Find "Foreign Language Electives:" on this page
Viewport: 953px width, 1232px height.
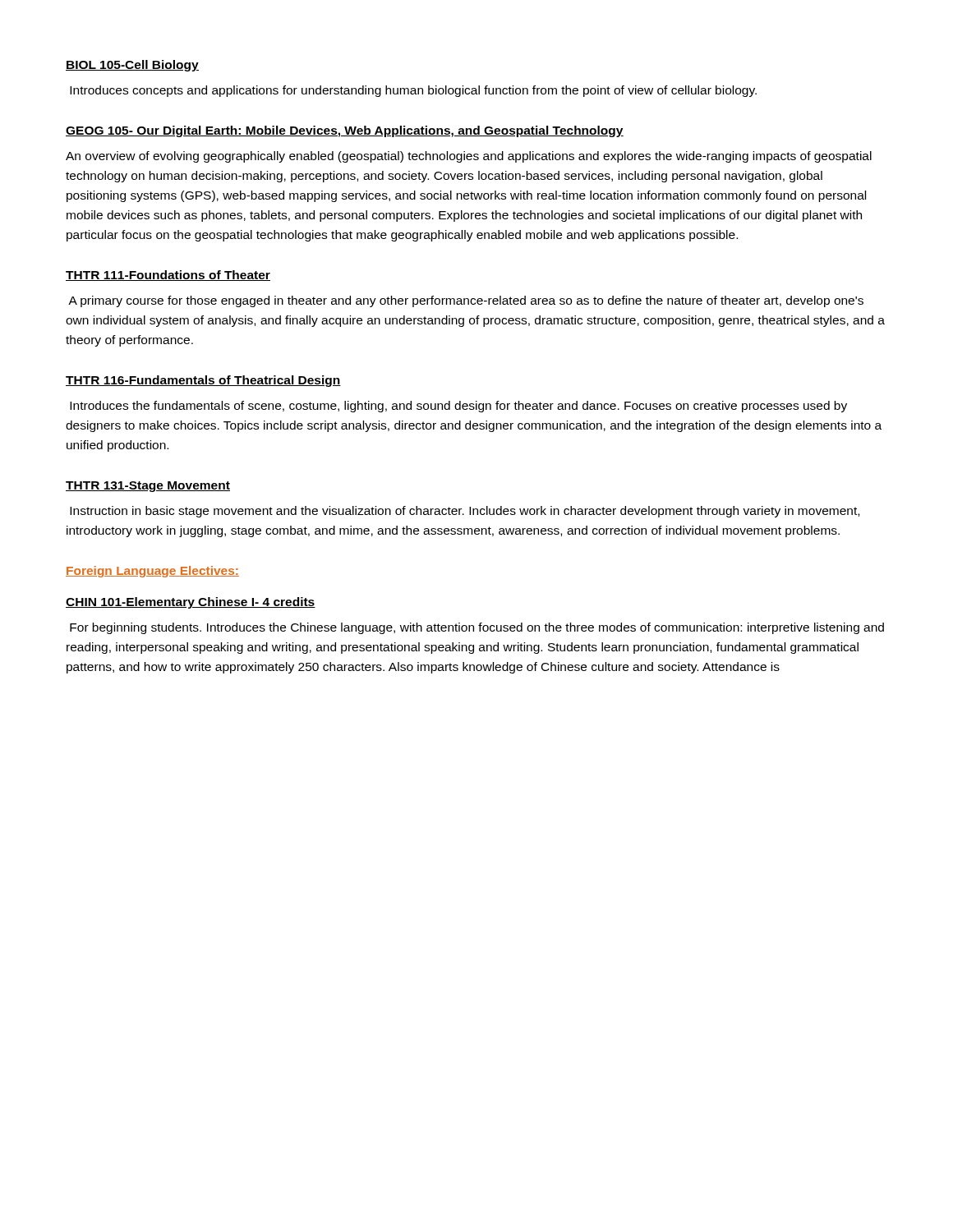pyautogui.click(x=152, y=571)
